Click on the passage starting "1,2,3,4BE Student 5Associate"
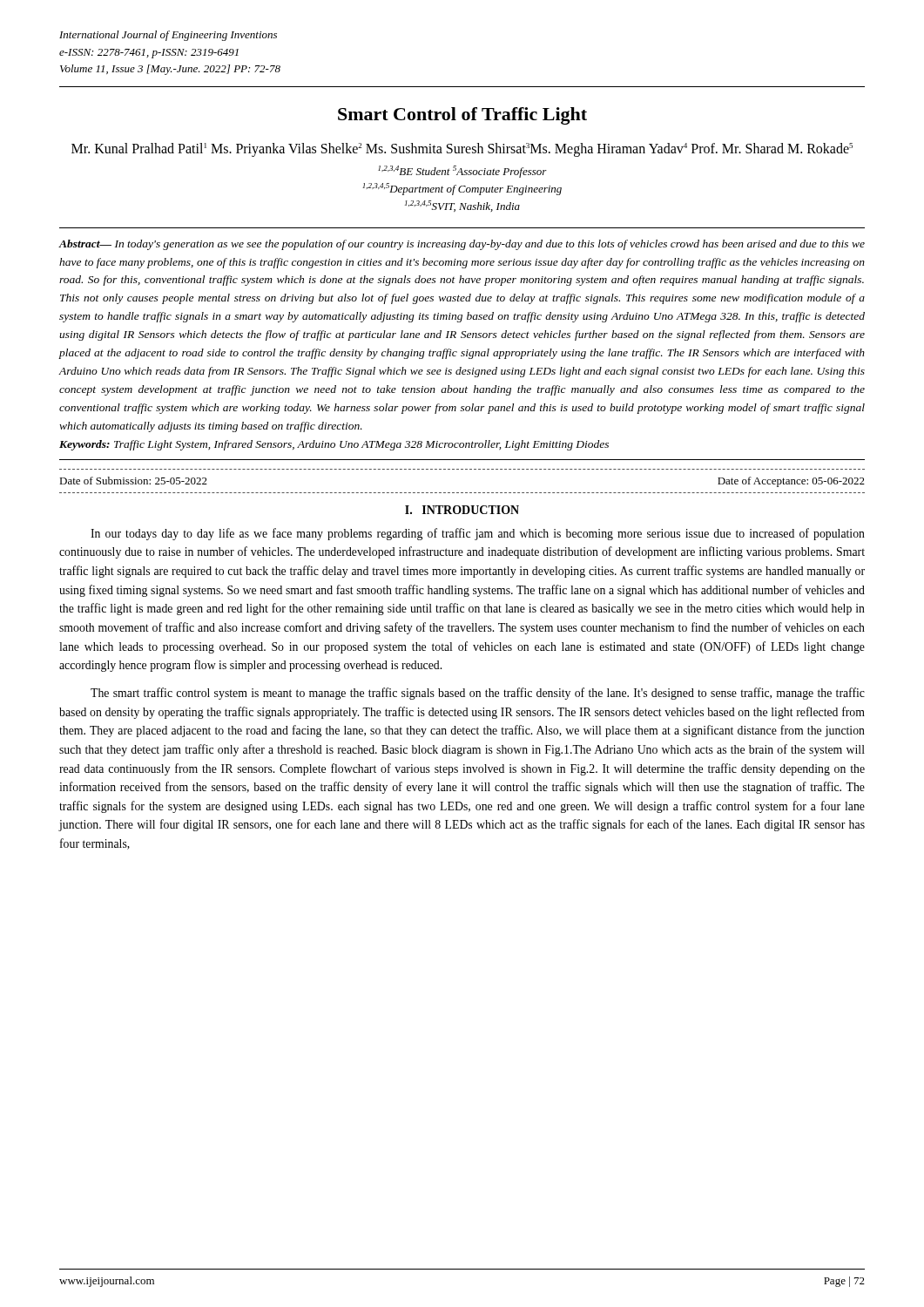924x1307 pixels. pos(462,189)
